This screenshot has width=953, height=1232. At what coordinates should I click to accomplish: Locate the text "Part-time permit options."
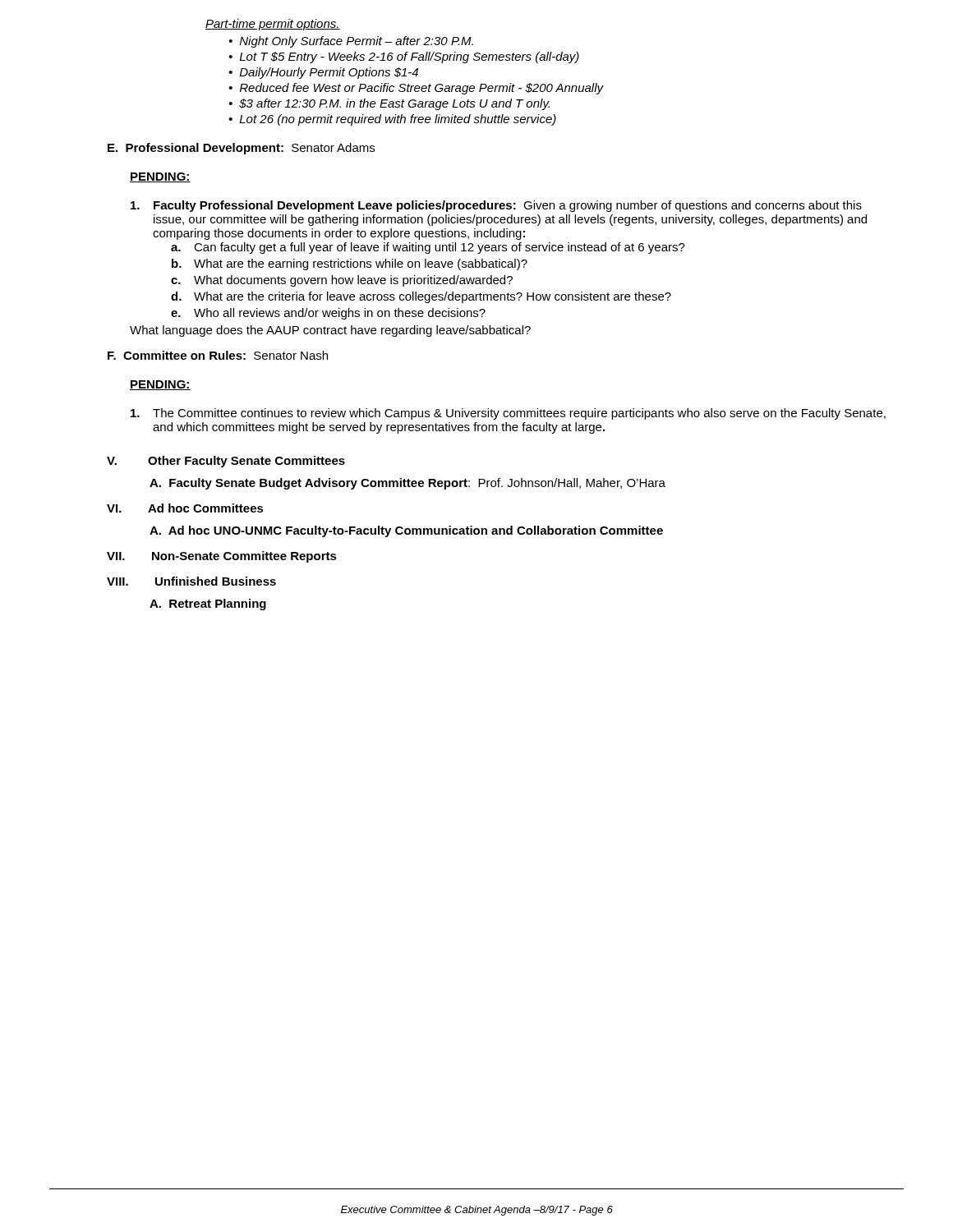pyautogui.click(x=273, y=23)
